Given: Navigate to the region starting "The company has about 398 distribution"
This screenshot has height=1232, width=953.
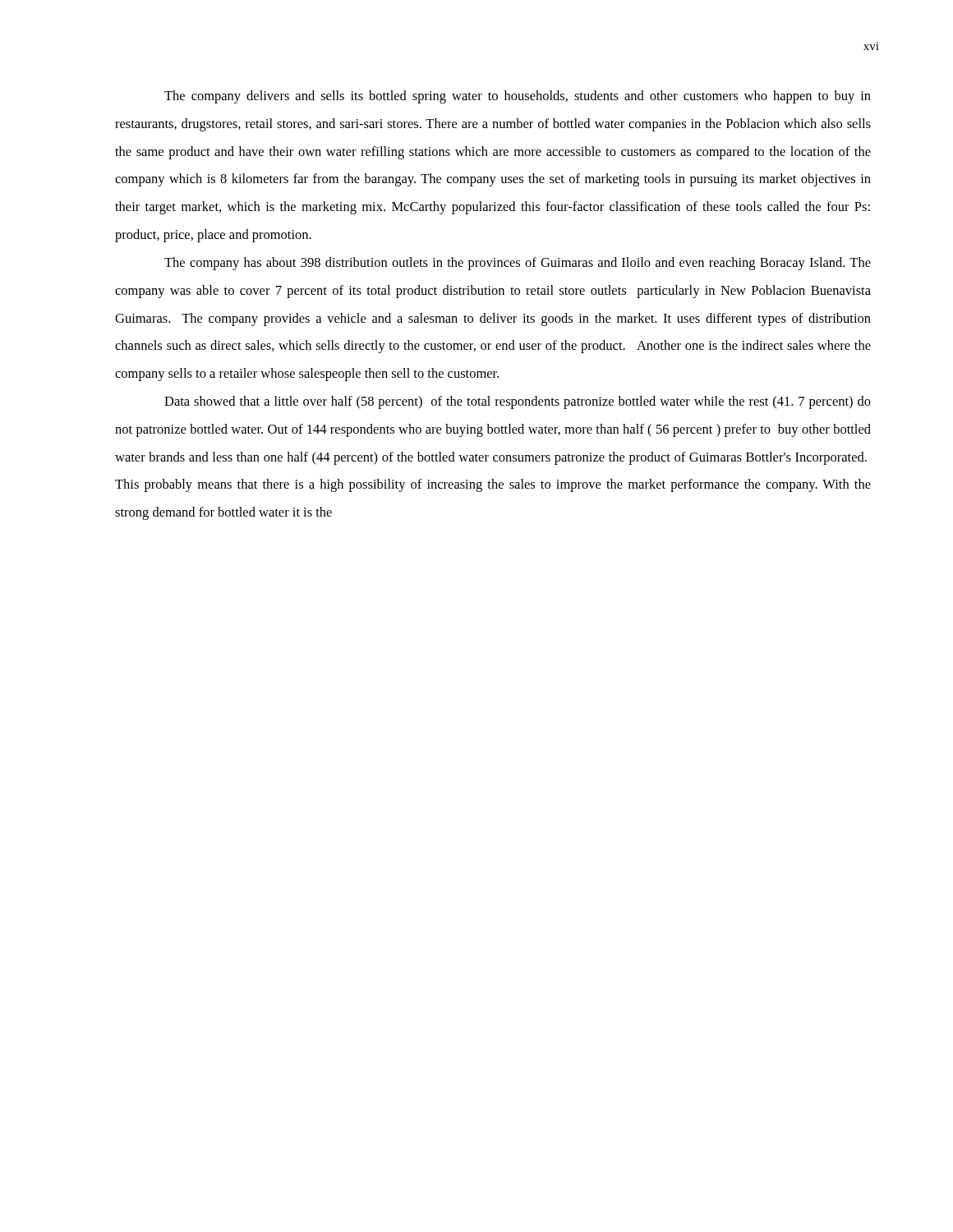Looking at the screenshot, I should (x=493, y=318).
